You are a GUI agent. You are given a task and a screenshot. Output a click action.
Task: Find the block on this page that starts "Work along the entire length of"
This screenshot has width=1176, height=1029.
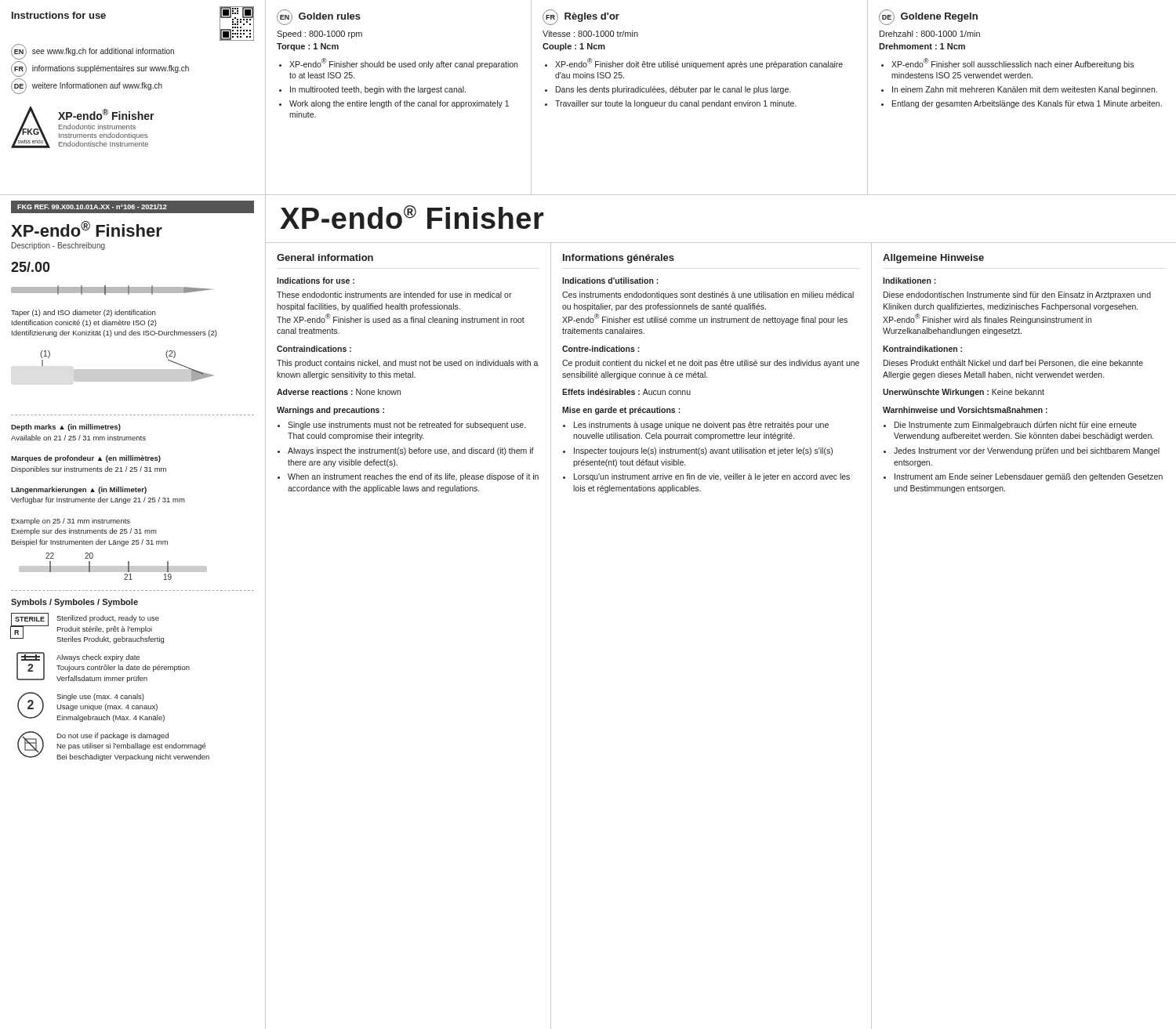[x=399, y=109]
